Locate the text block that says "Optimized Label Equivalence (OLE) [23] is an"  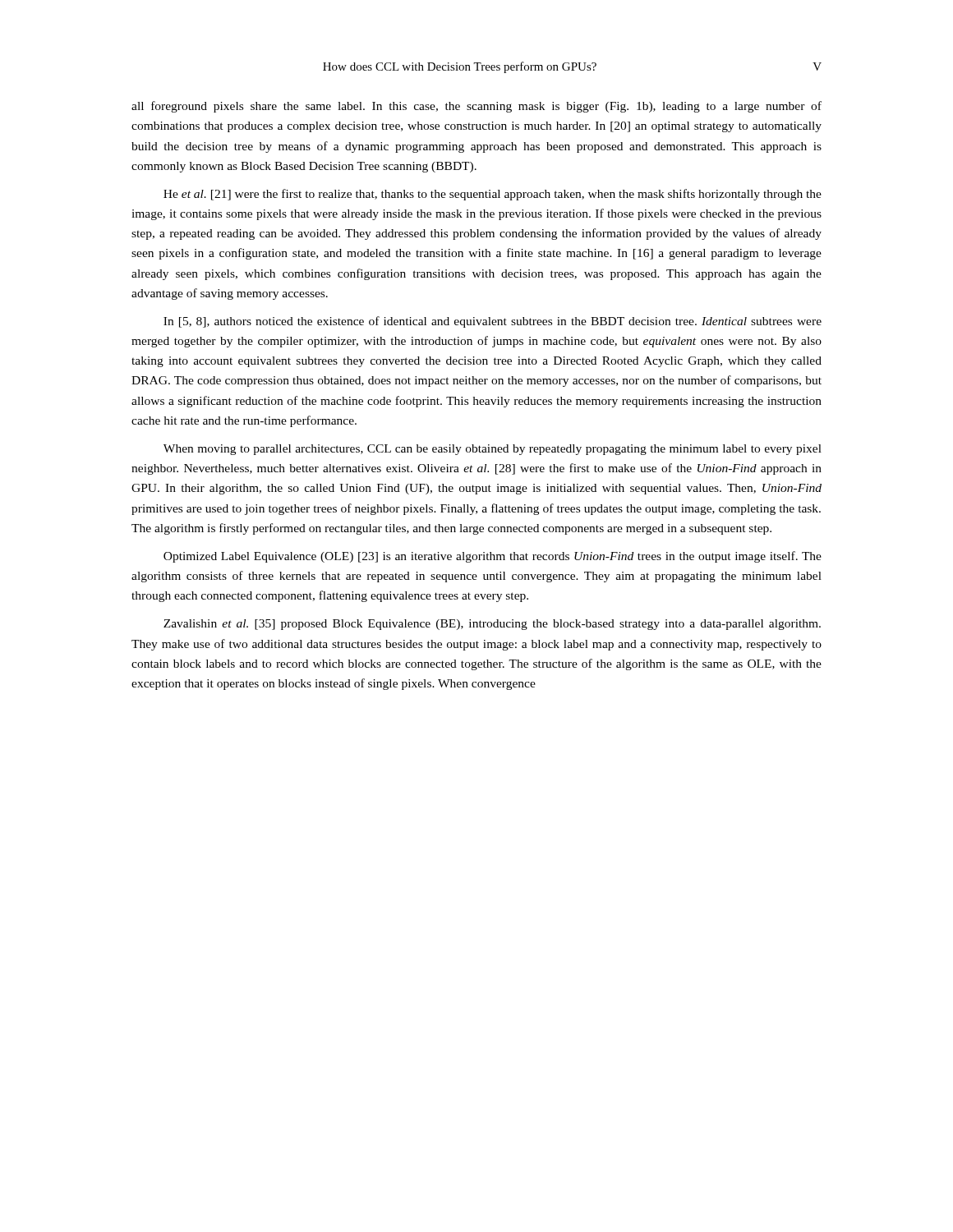tap(476, 576)
